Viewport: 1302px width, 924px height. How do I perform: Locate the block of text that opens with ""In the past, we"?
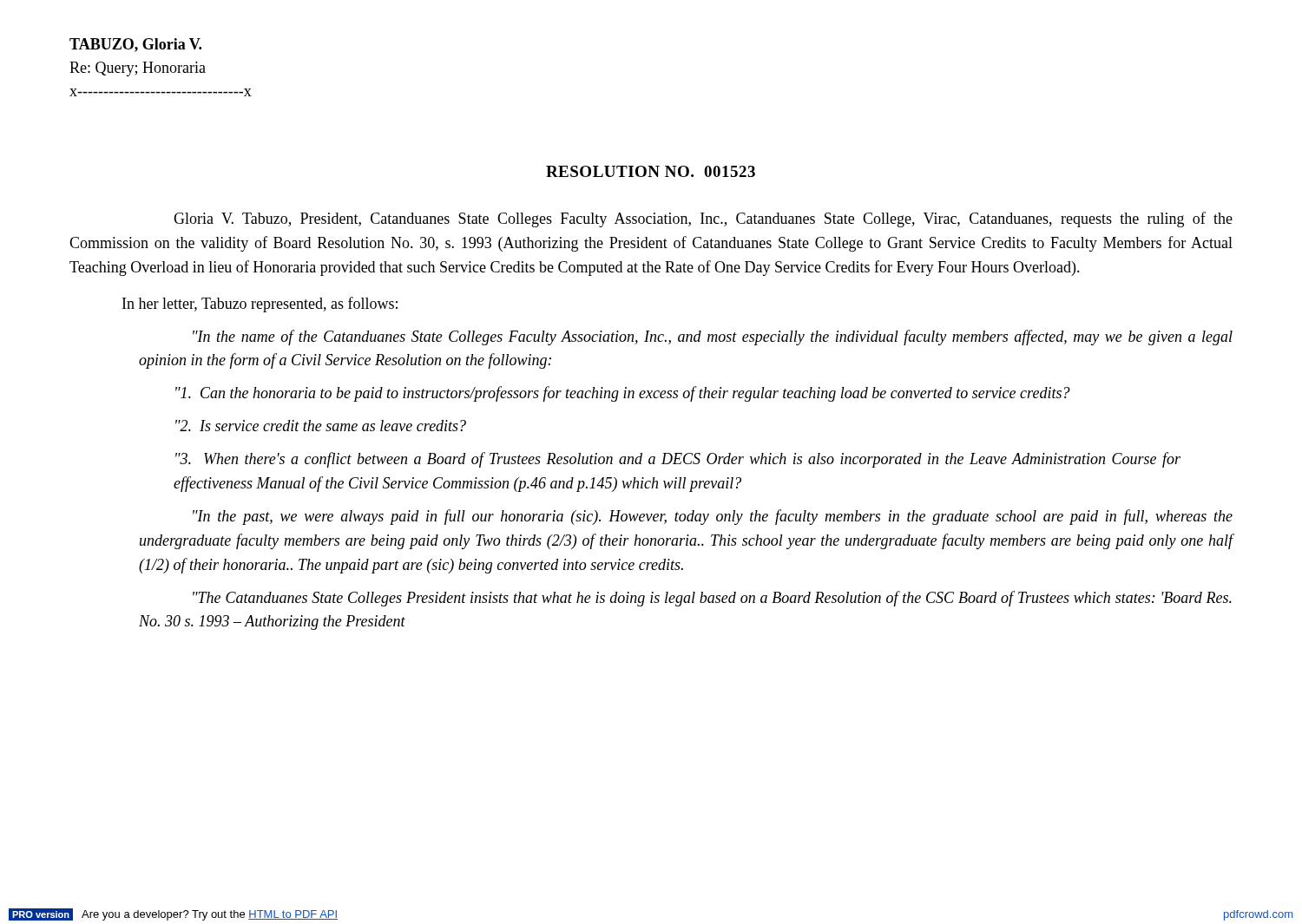pos(686,540)
